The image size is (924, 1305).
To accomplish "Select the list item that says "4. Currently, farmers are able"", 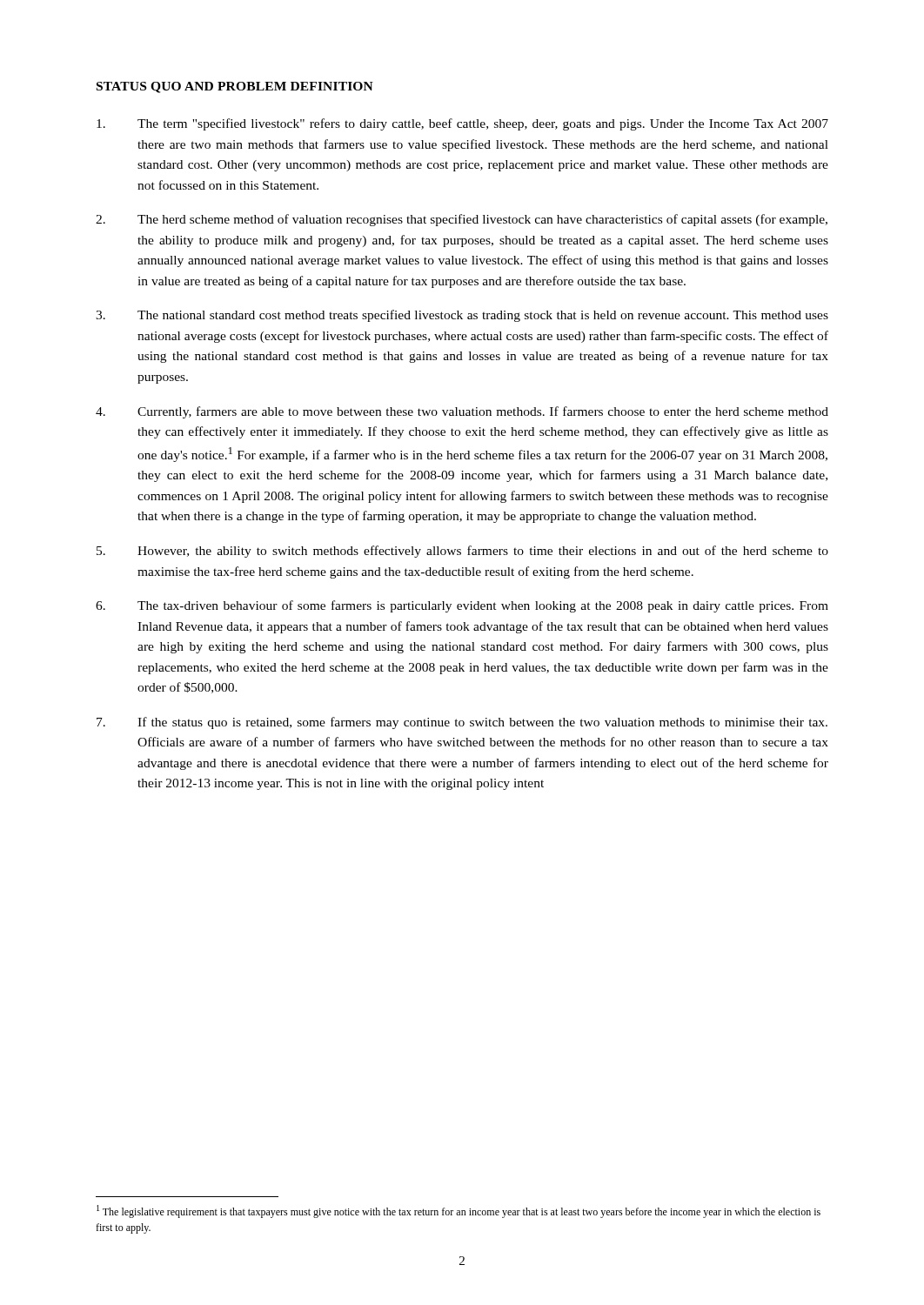I will 462,463.
